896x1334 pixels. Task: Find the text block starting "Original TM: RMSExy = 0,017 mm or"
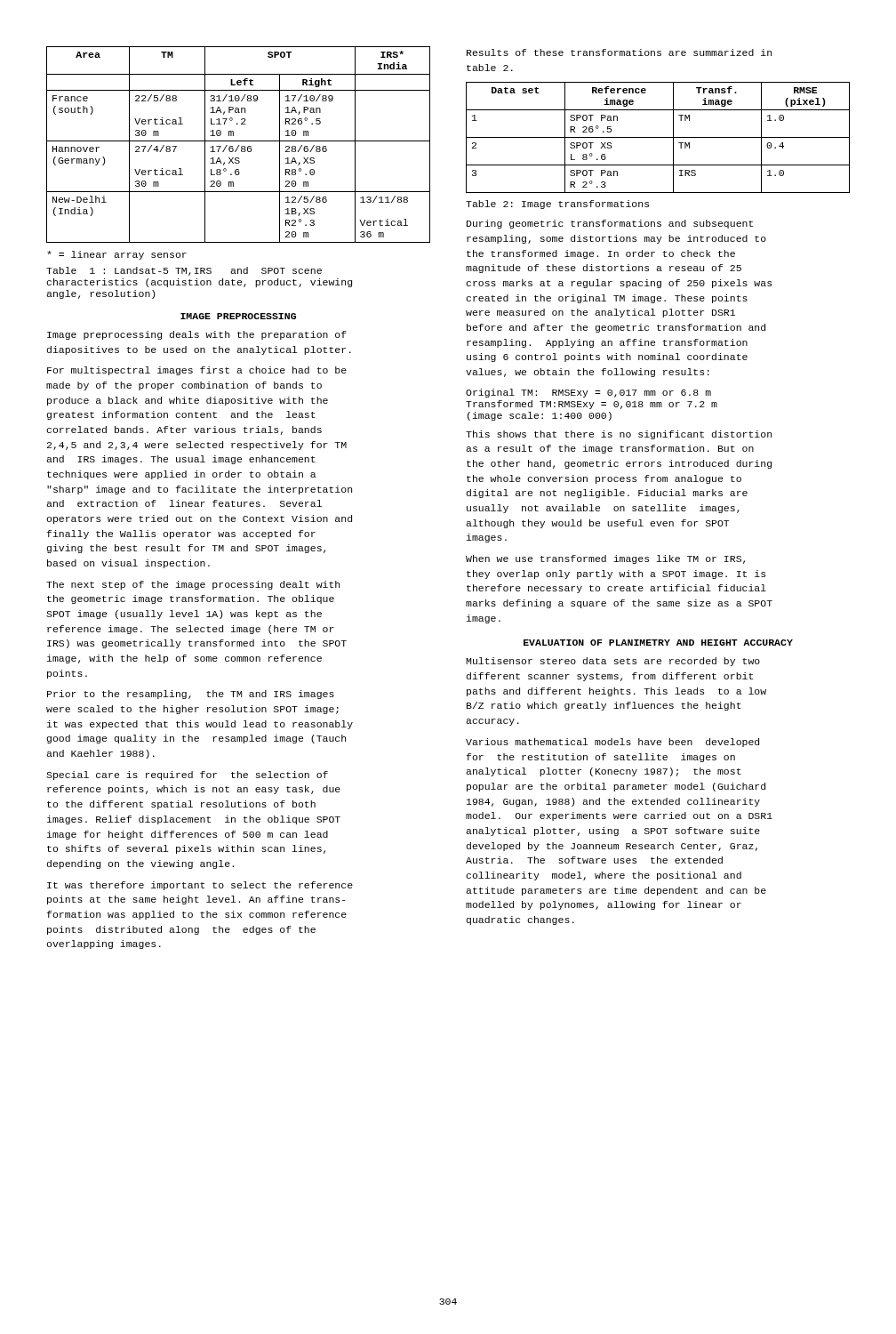tap(591, 404)
